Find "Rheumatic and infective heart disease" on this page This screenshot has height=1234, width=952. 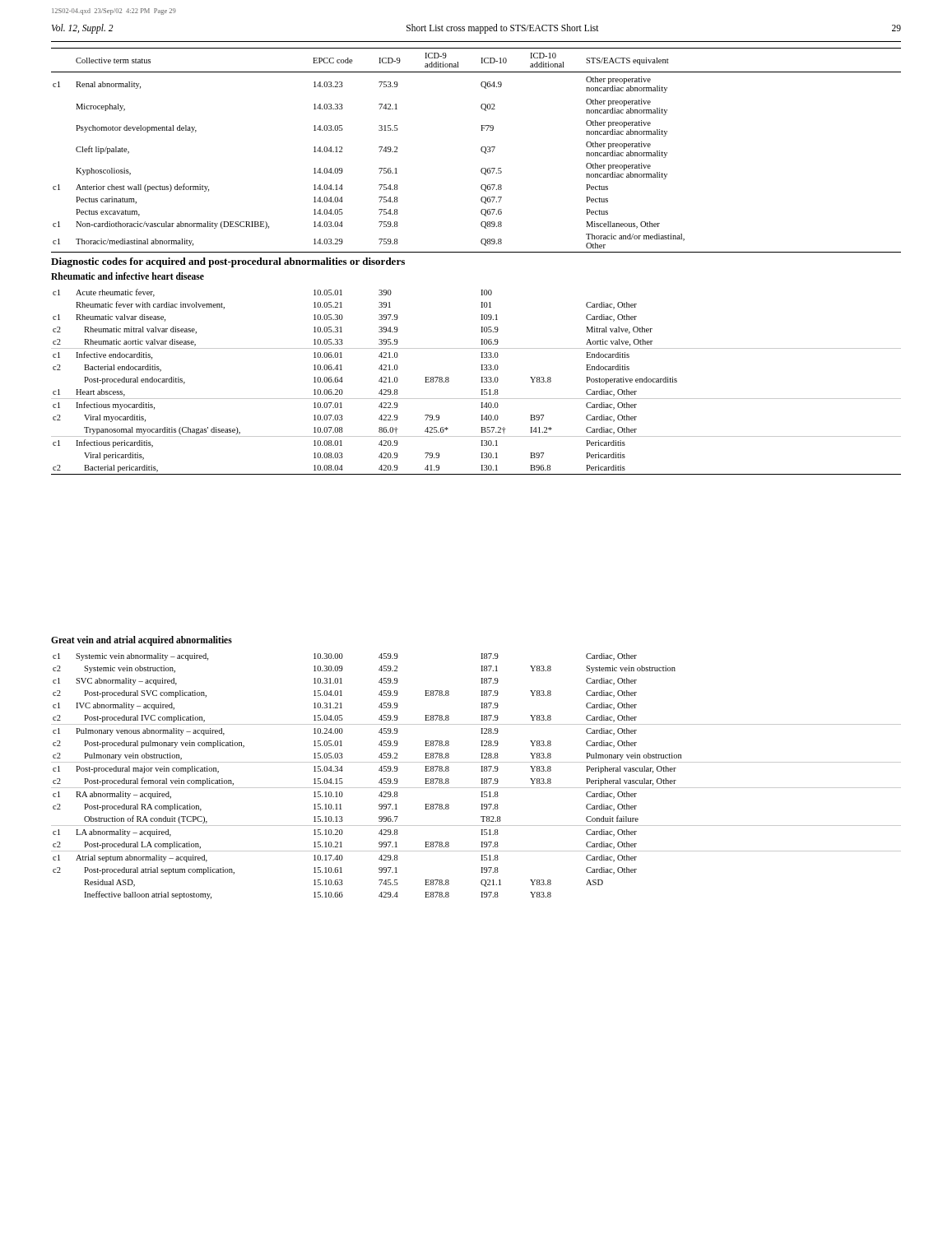128,276
